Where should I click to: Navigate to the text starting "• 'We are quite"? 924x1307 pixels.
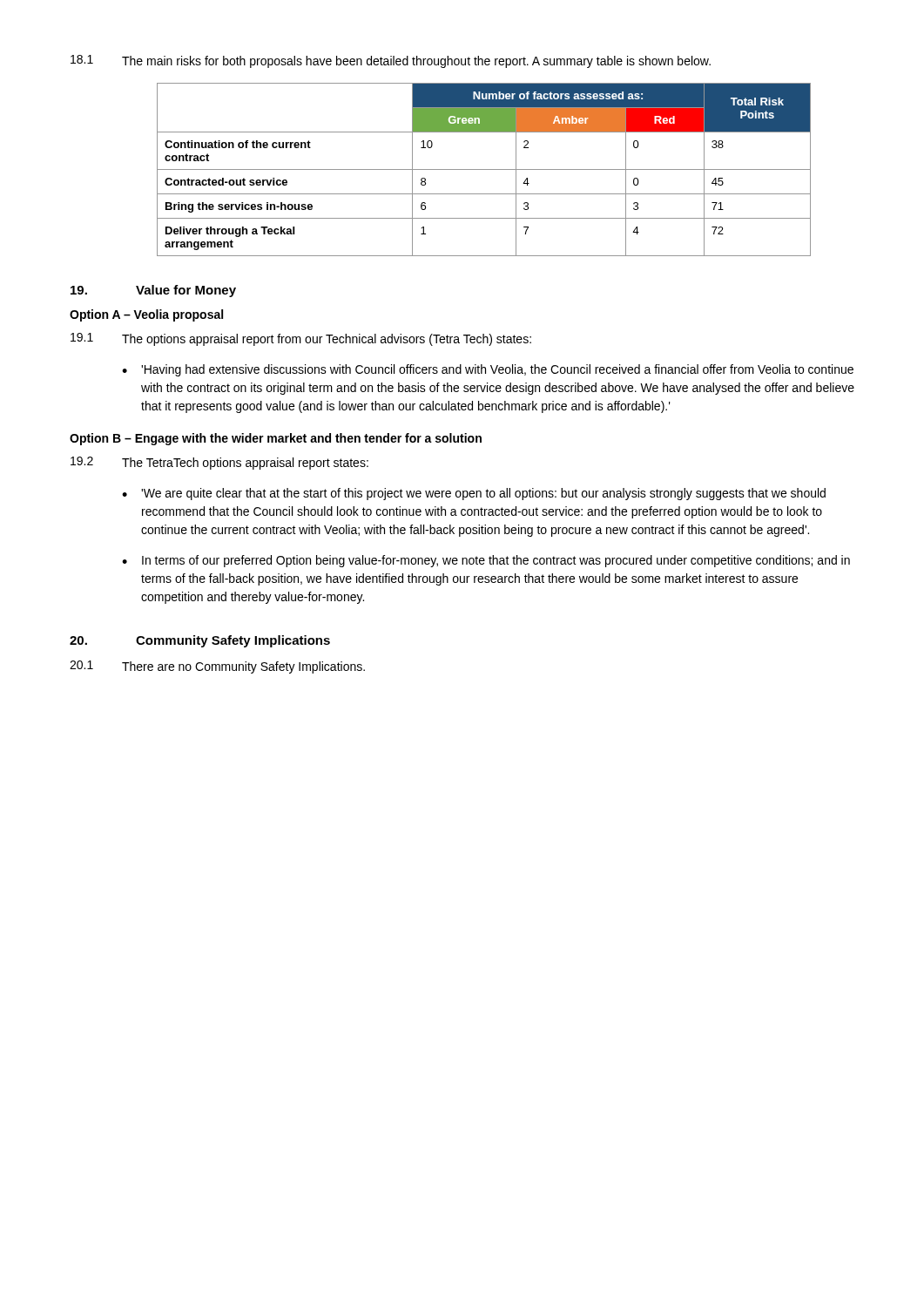click(488, 512)
